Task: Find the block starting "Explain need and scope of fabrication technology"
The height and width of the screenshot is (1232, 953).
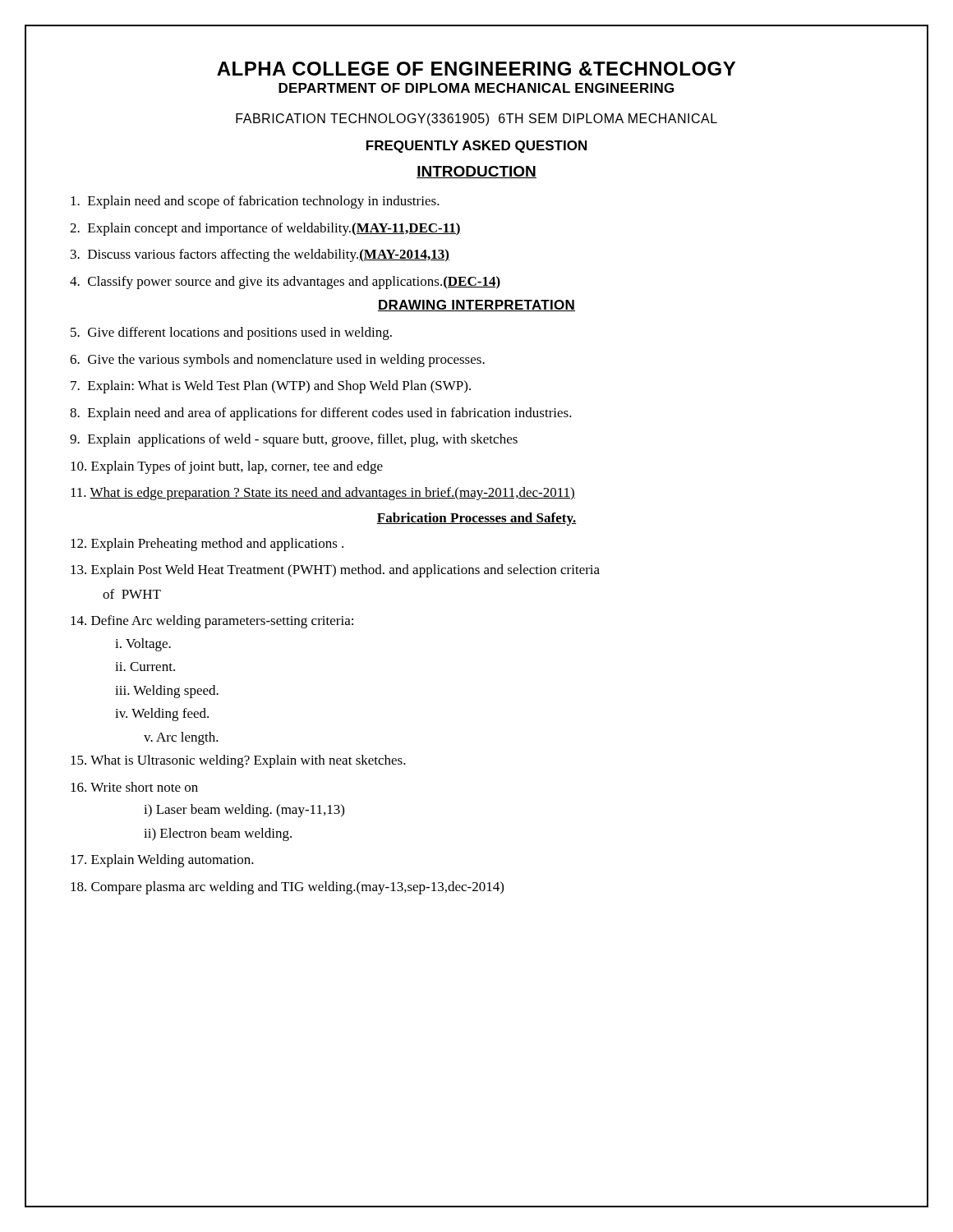Action: (x=255, y=201)
